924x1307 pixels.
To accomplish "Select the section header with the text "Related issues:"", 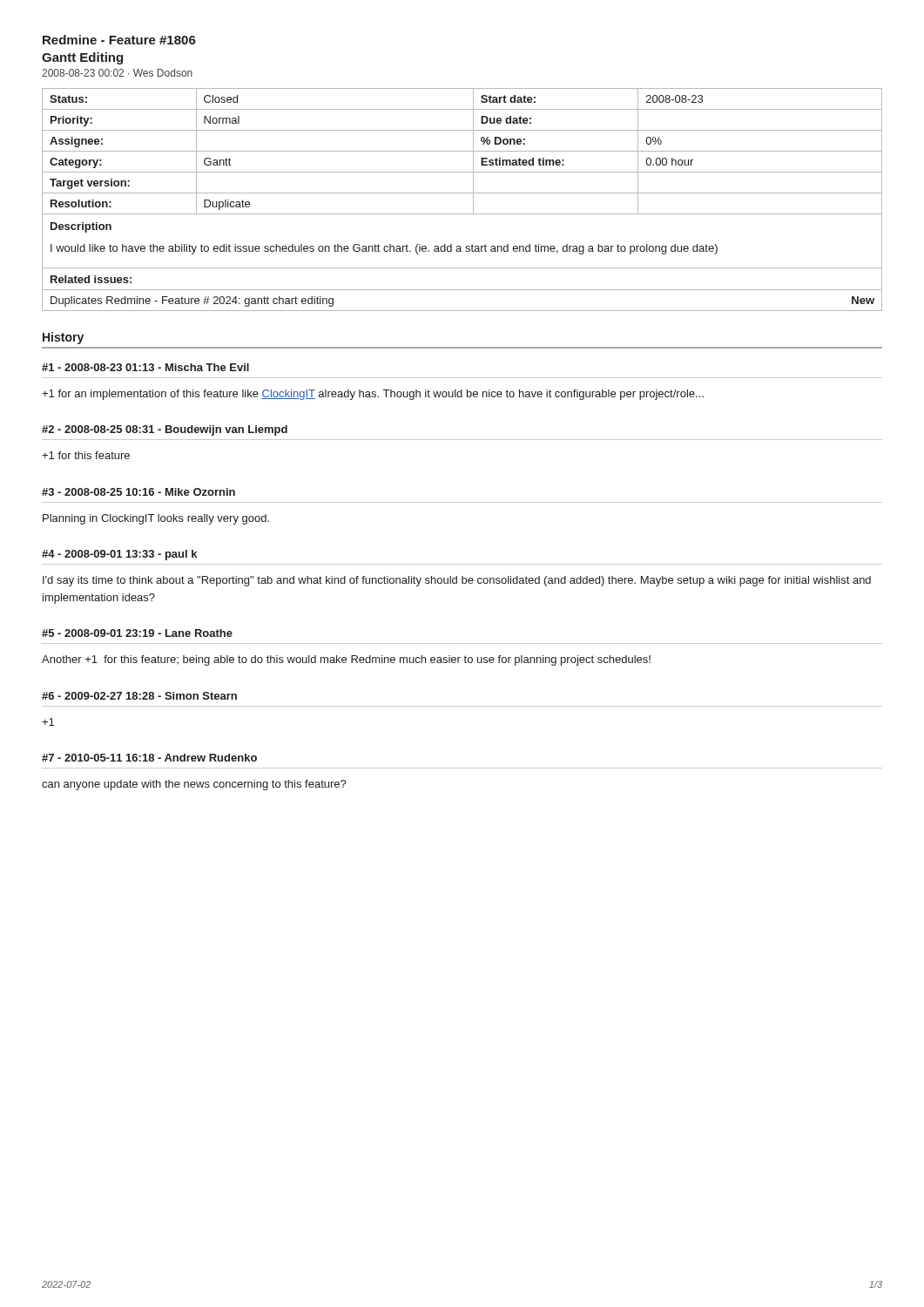I will [x=91, y=279].
